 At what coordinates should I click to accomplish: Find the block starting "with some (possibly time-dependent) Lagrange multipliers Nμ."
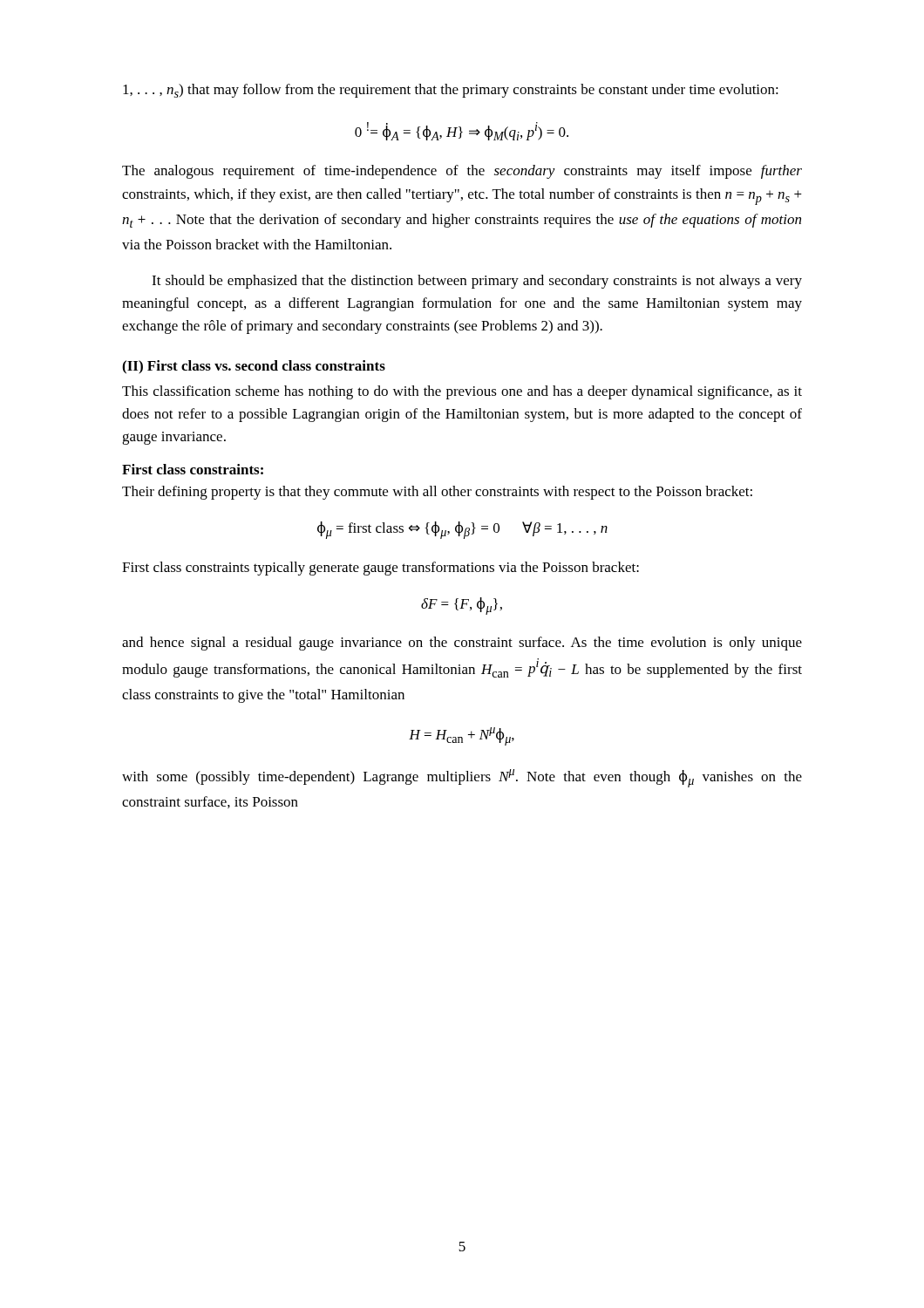462,787
